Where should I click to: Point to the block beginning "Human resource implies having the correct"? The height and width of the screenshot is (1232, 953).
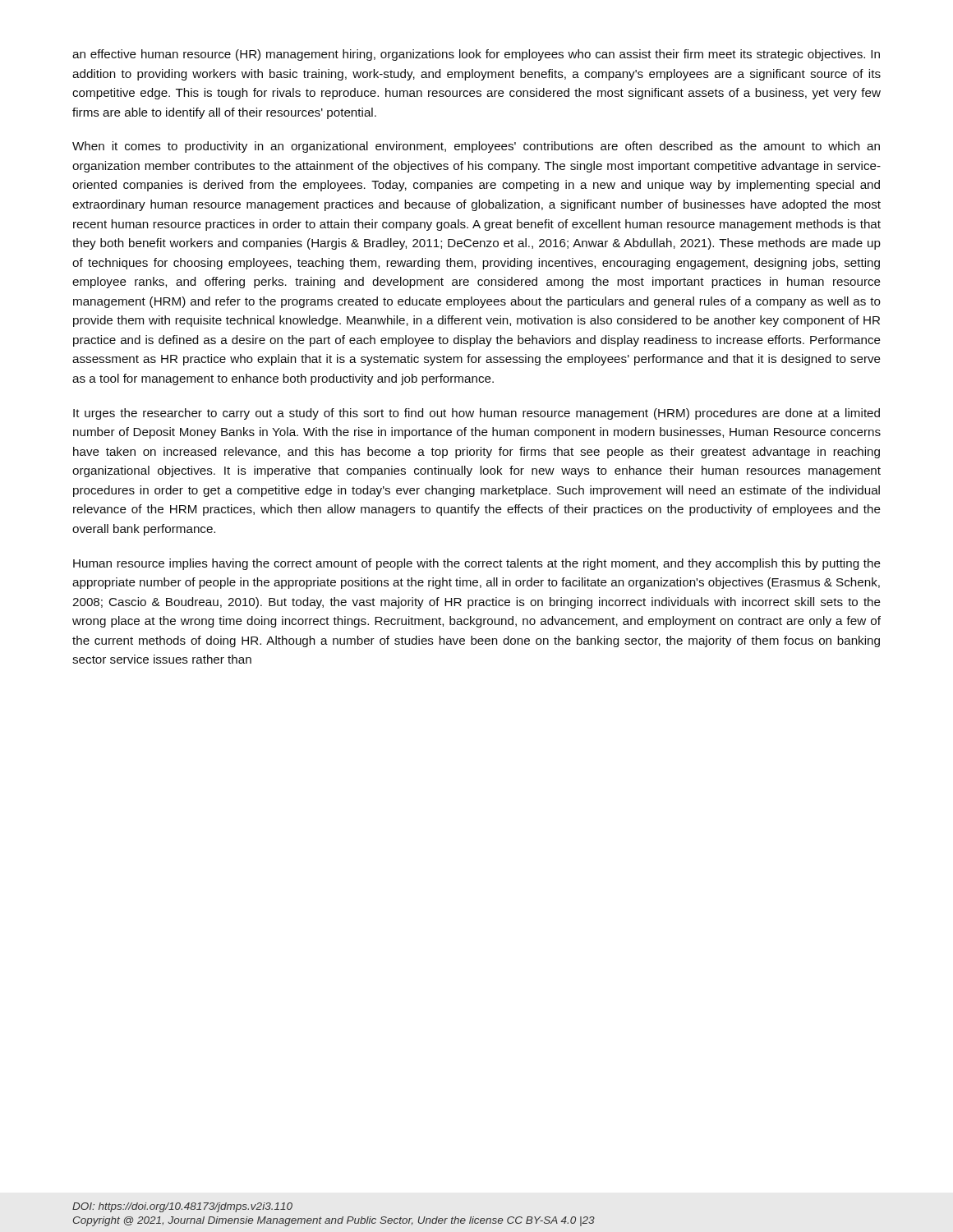click(x=476, y=611)
